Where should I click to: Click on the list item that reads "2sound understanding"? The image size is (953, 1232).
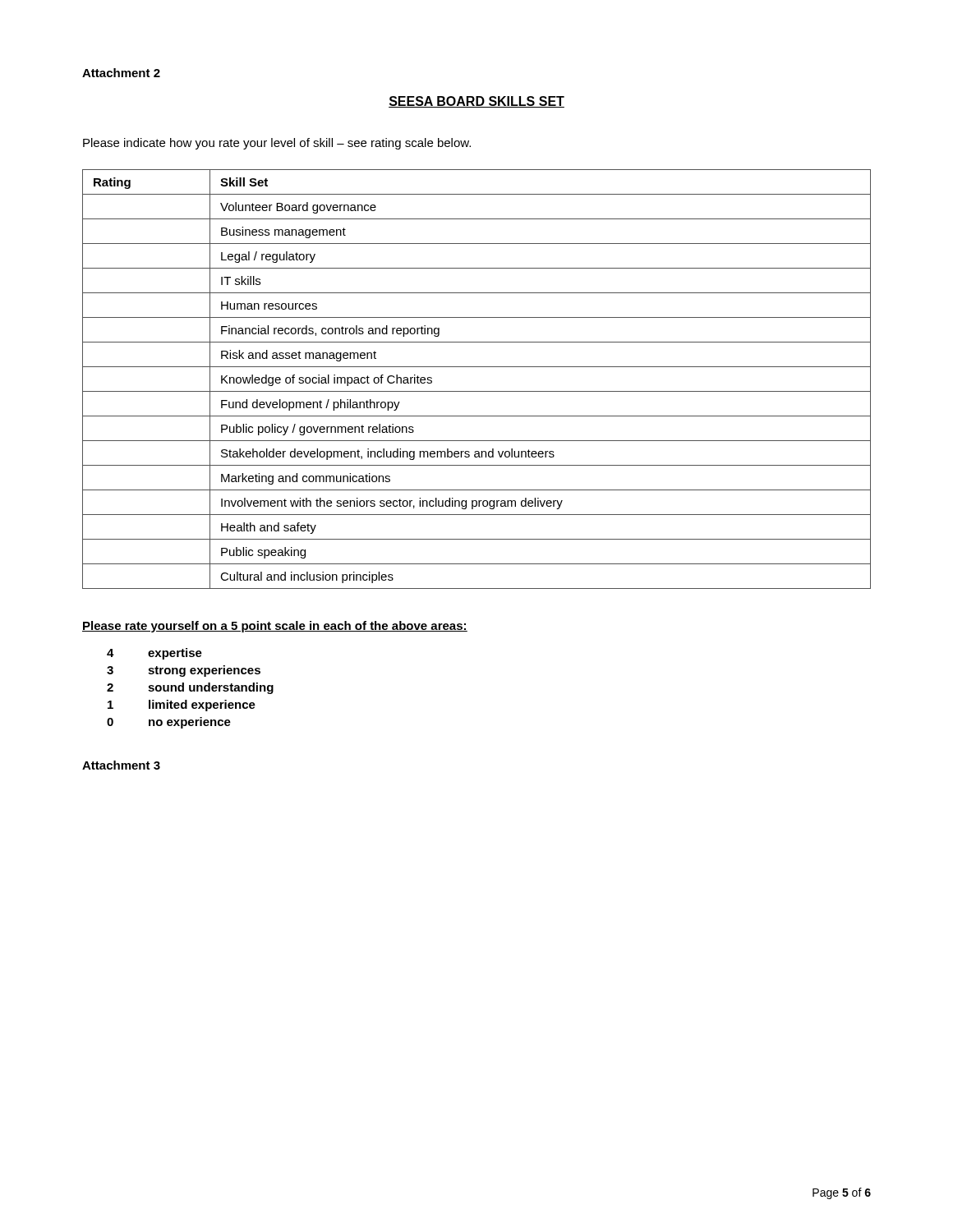point(190,687)
